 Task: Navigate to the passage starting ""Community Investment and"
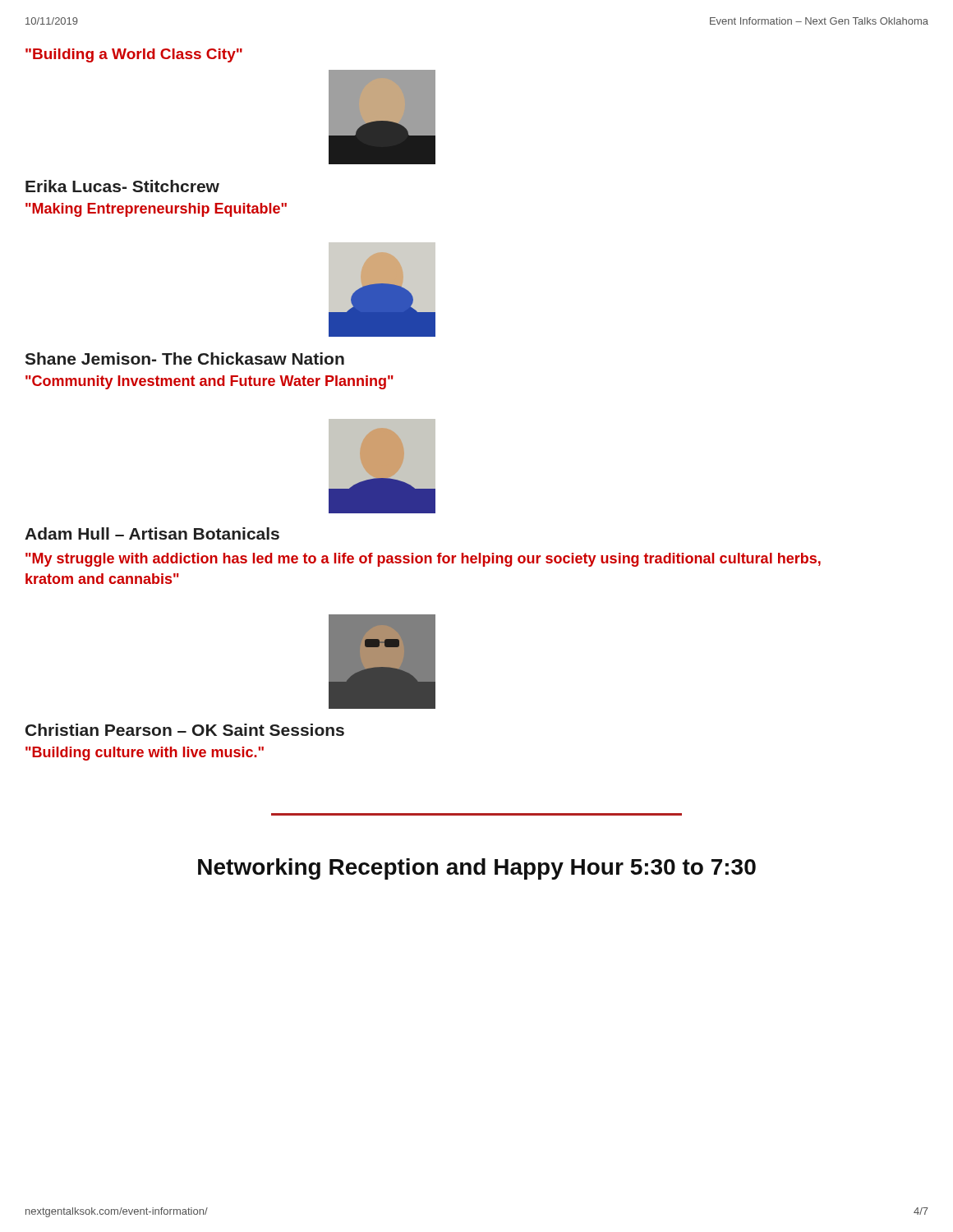tap(209, 381)
